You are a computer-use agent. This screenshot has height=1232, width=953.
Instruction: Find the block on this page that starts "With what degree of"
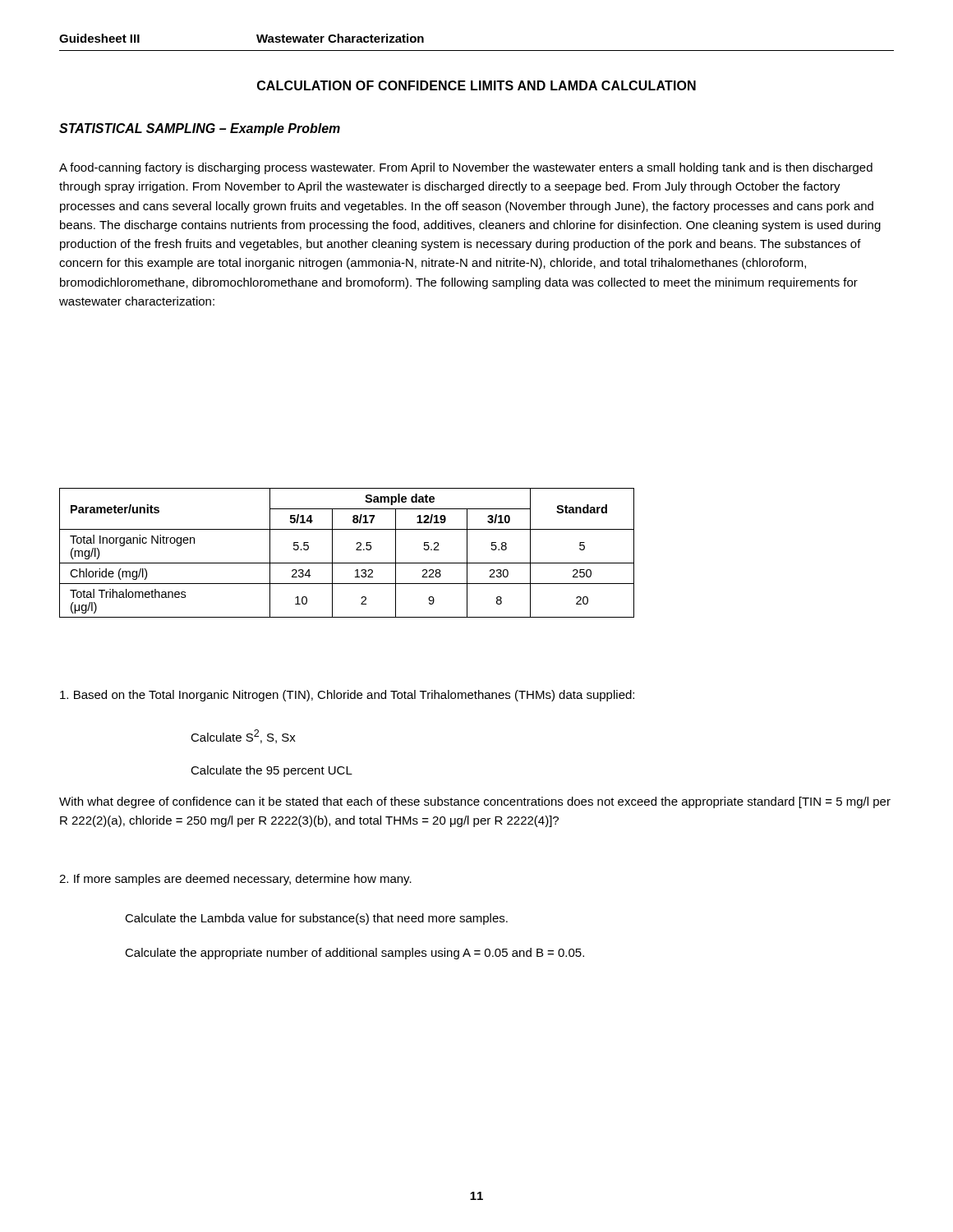(475, 811)
